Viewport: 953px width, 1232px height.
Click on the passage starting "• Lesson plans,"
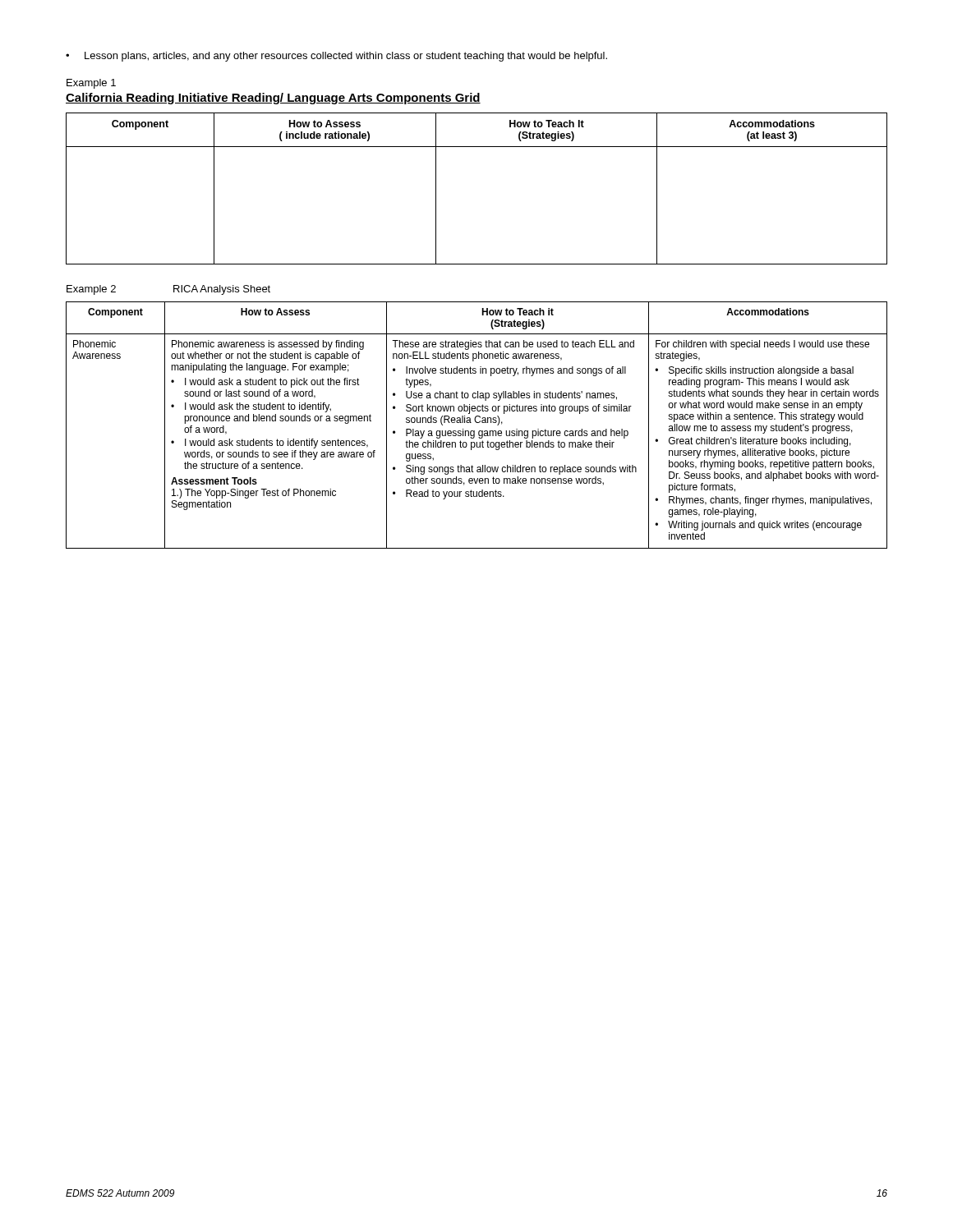point(476,55)
